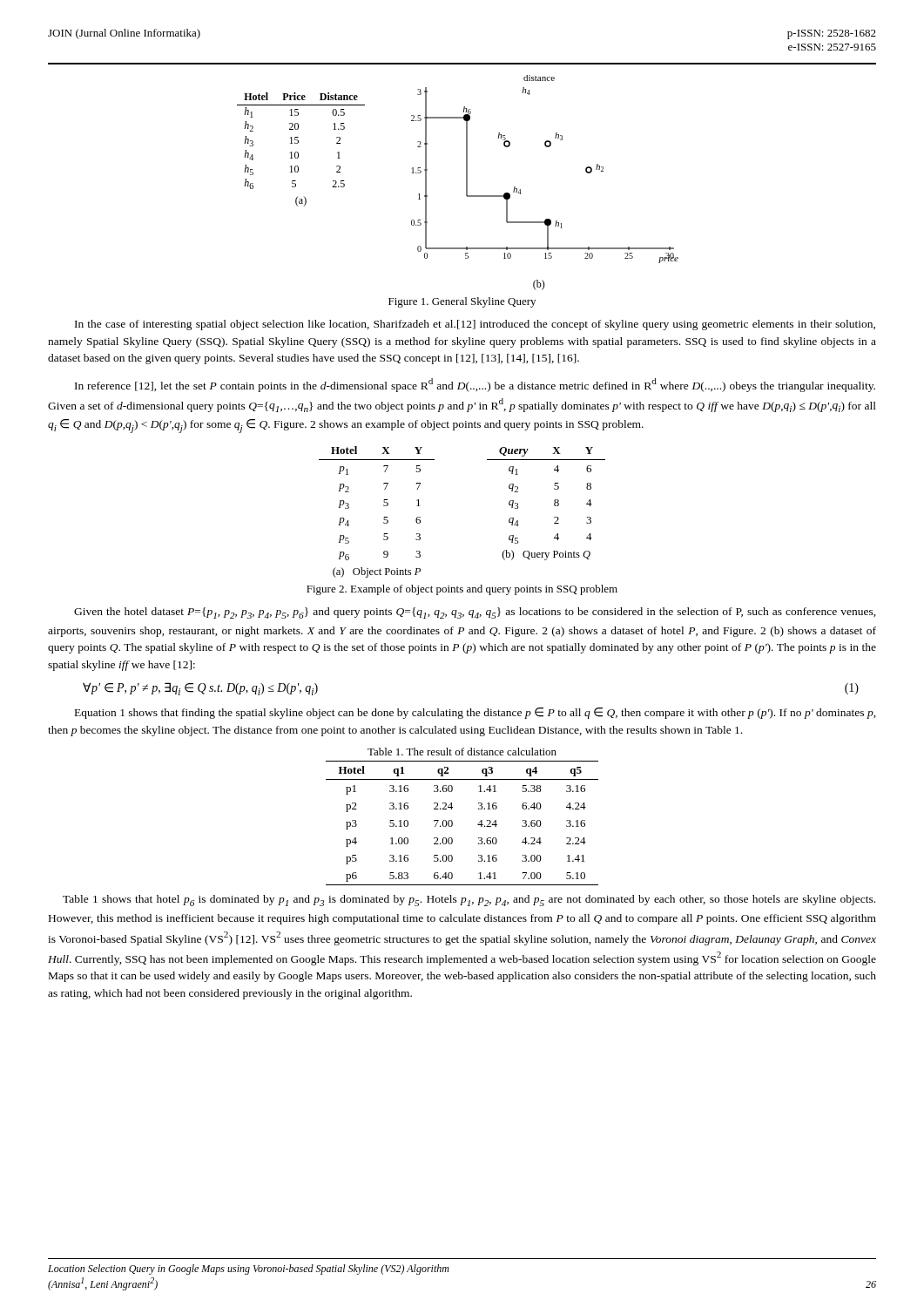This screenshot has width=924, height=1307.
Task: Select the text block that reads "In reference [12], let the set P"
Action: click(x=462, y=404)
